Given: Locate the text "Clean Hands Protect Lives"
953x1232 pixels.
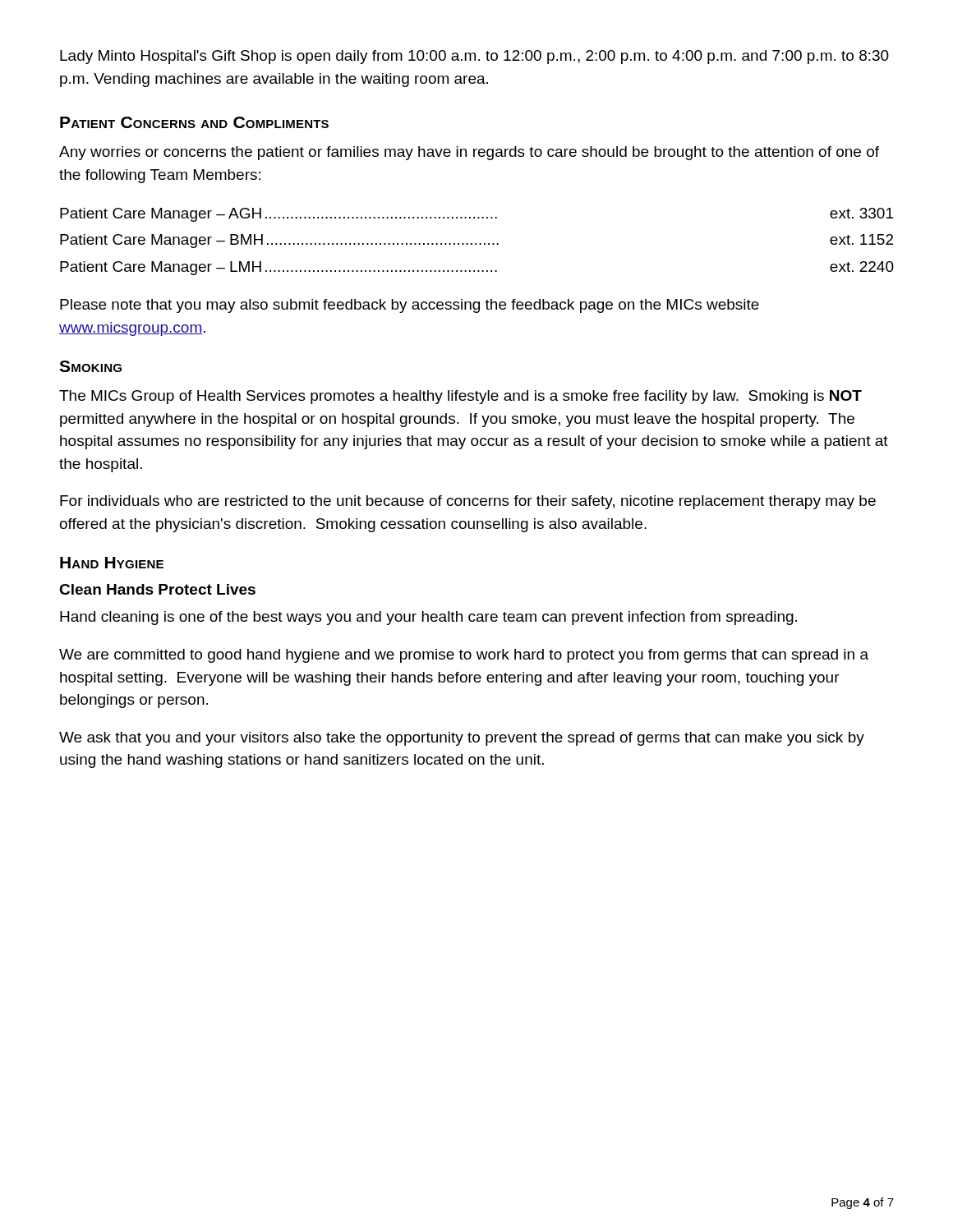Looking at the screenshot, I should [158, 590].
